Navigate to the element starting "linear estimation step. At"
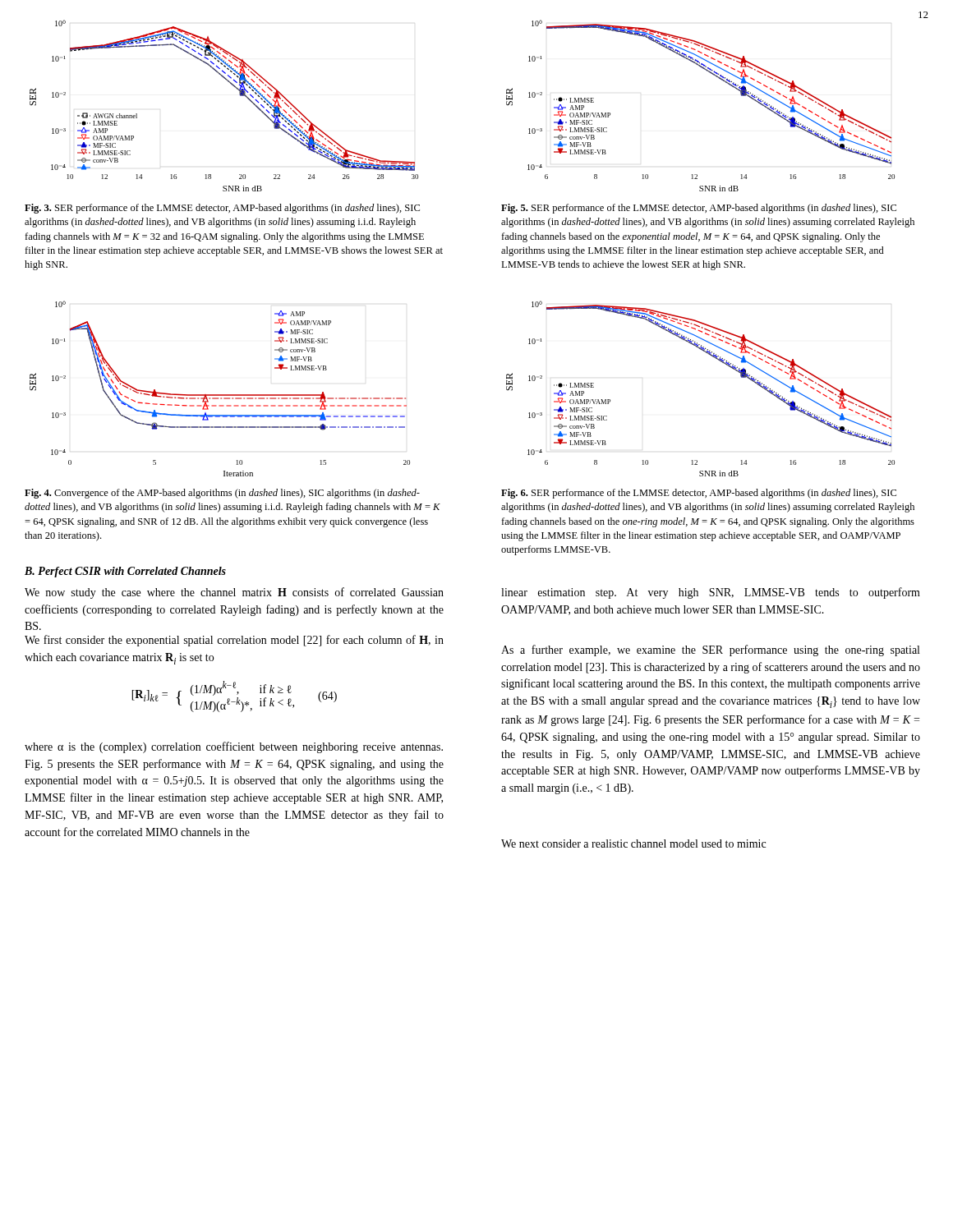This screenshot has width=953, height=1232. (x=711, y=601)
